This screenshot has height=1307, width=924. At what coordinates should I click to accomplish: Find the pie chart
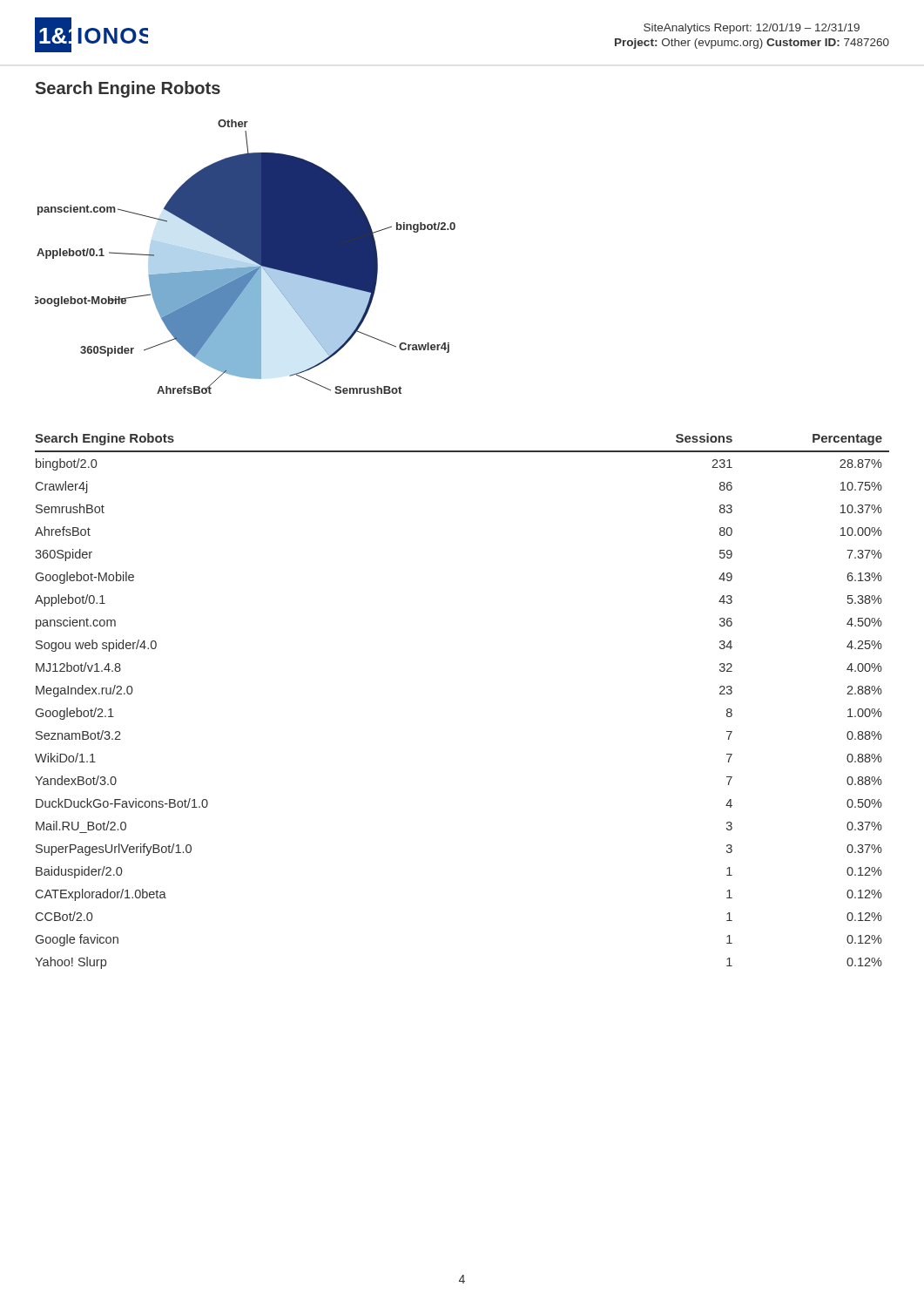pyautogui.click(x=296, y=261)
